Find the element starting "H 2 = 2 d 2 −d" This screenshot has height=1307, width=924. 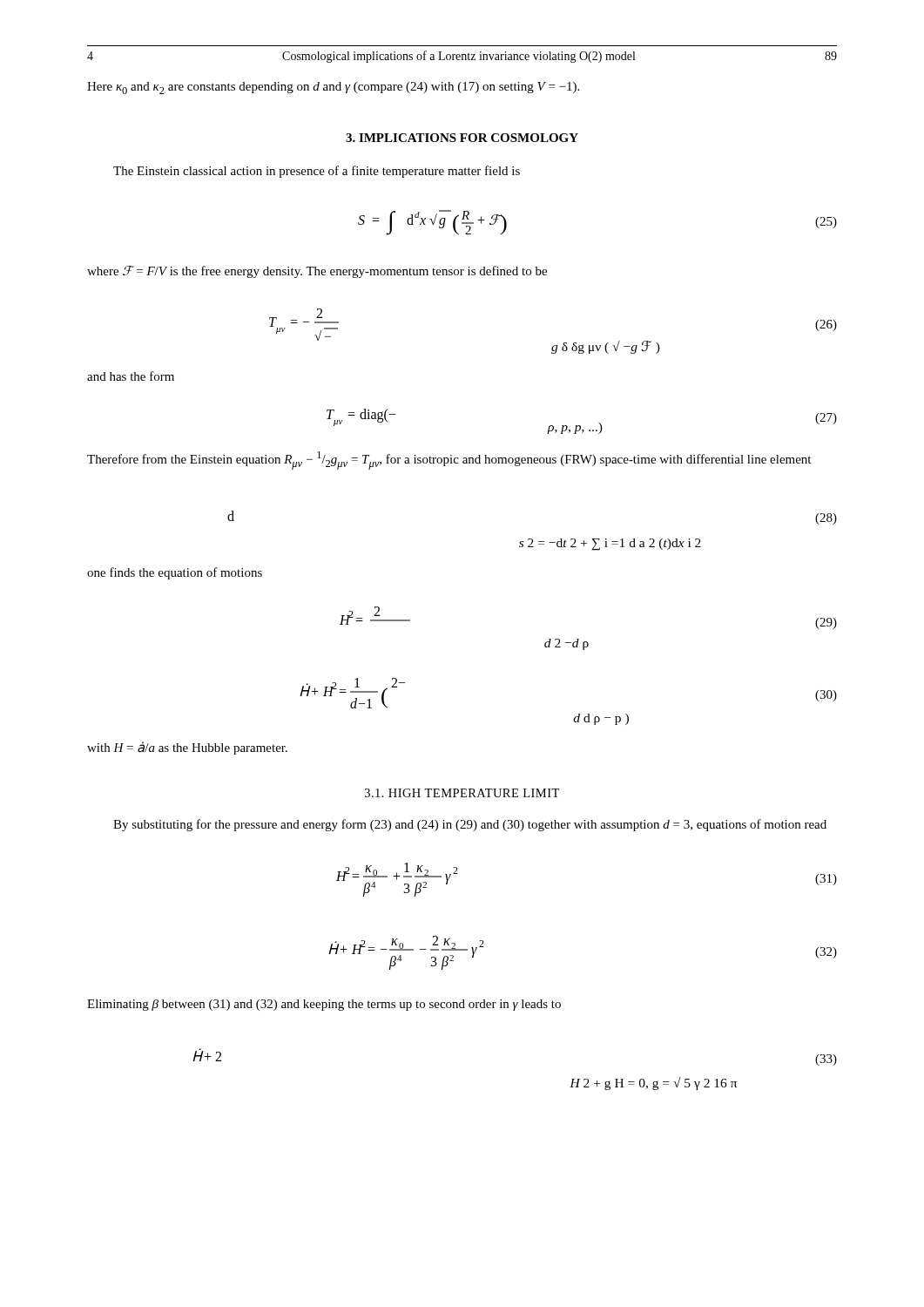coord(390,620)
